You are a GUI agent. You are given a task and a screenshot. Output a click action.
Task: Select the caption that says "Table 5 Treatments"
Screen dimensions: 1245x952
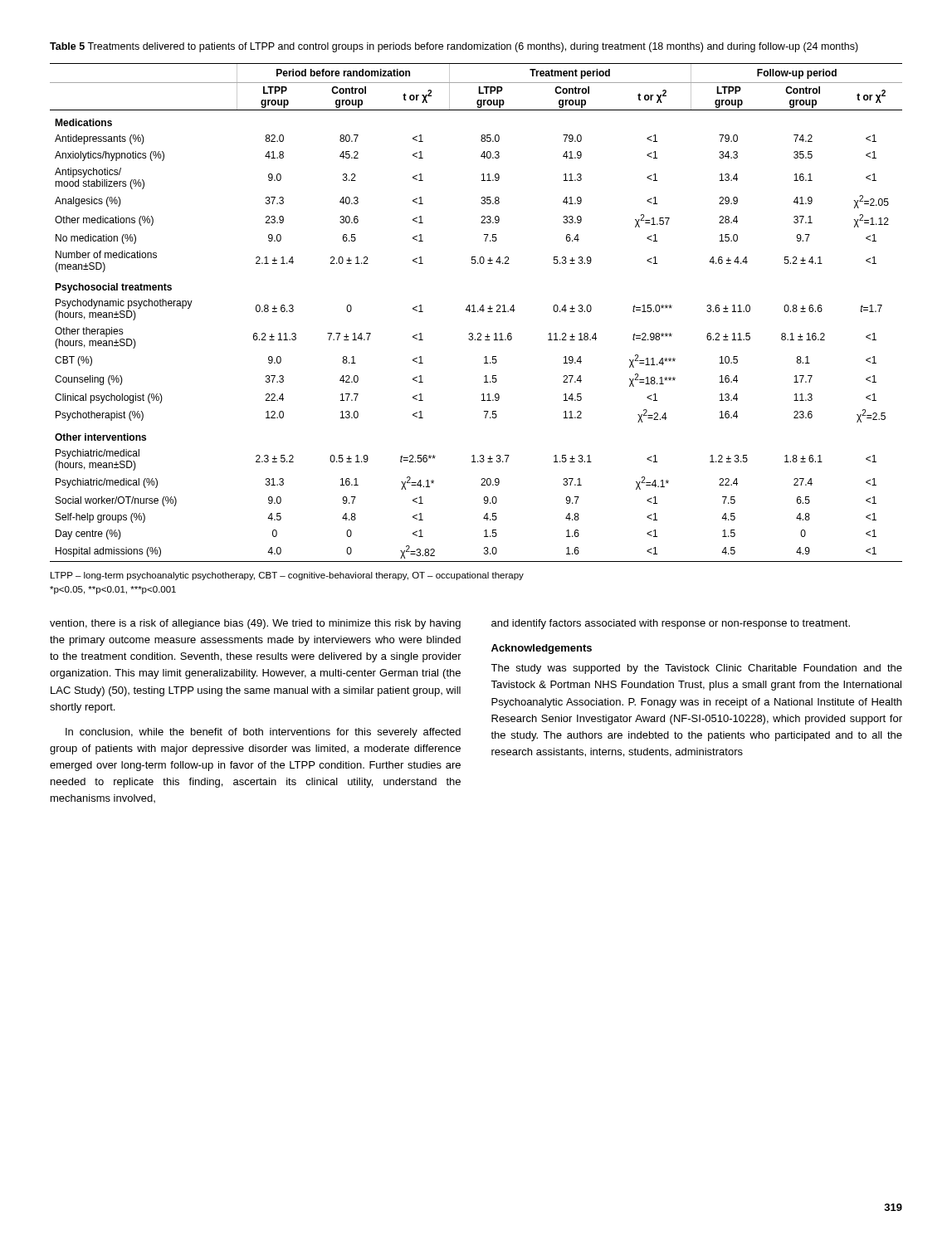454,47
